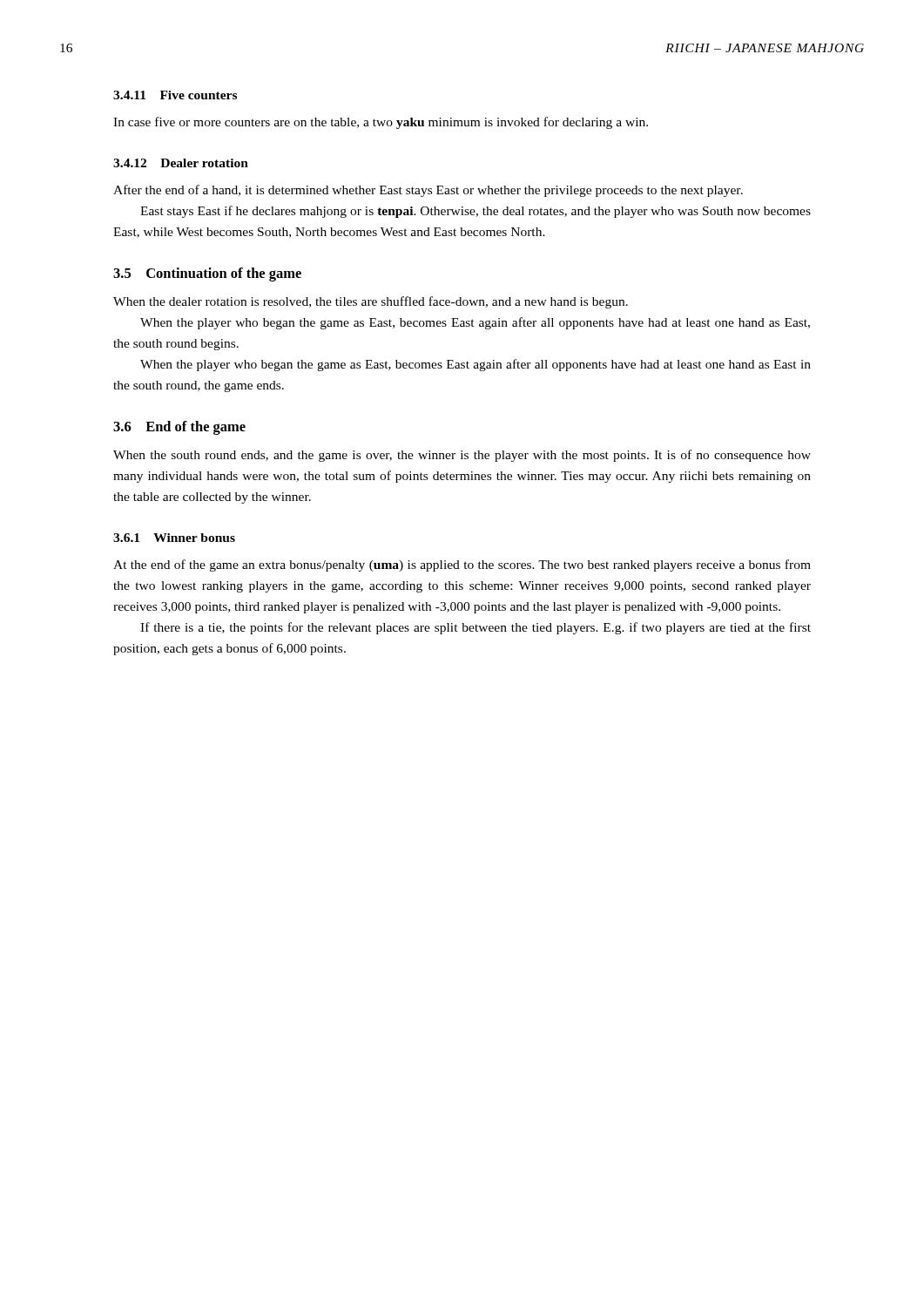Select the section header containing "3.6 End of the game"
The height and width of the screenshot is (1307, 924).
click(179, 427)
